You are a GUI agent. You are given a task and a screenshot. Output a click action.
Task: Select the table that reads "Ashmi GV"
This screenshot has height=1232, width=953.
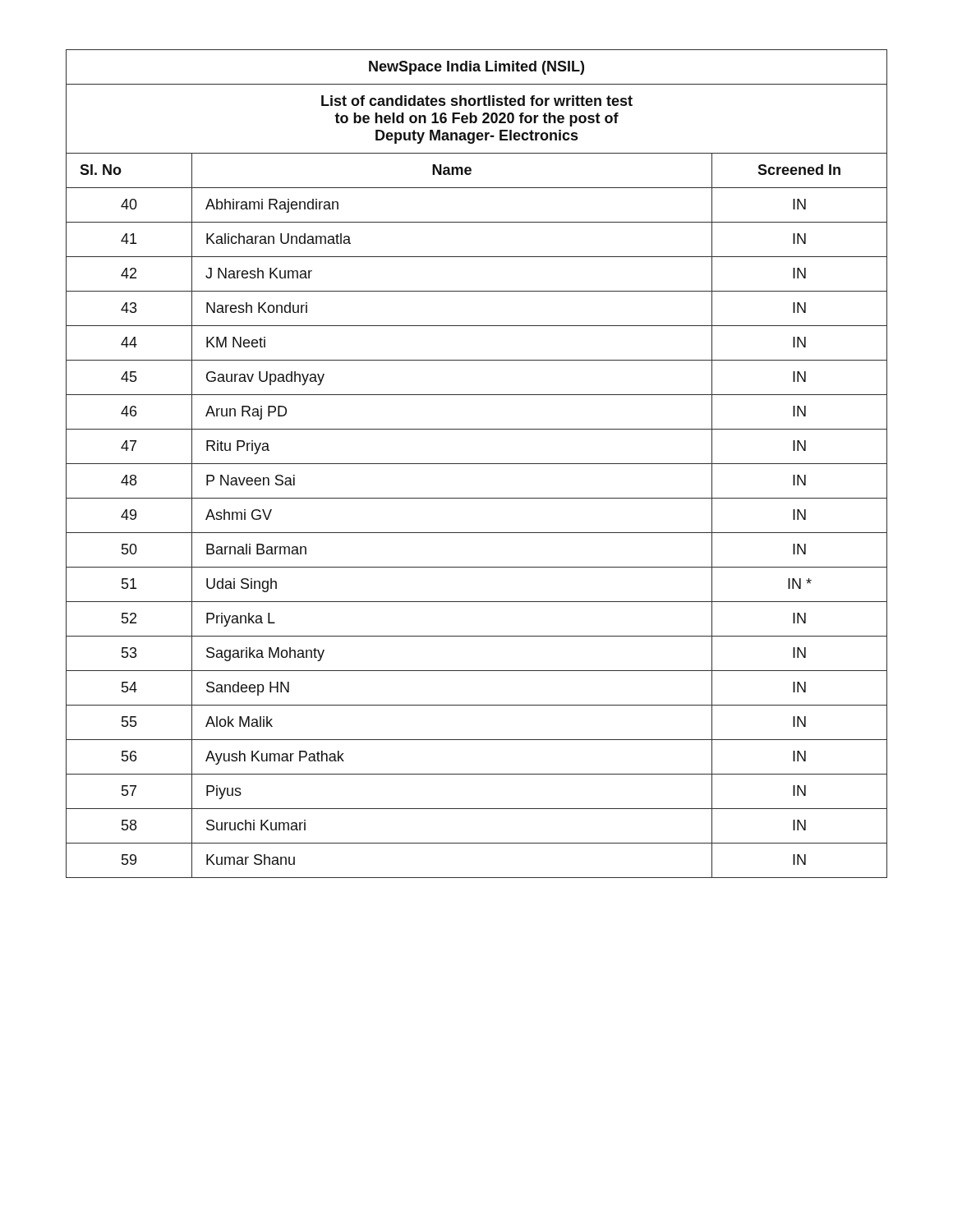[x=476, y=464]
